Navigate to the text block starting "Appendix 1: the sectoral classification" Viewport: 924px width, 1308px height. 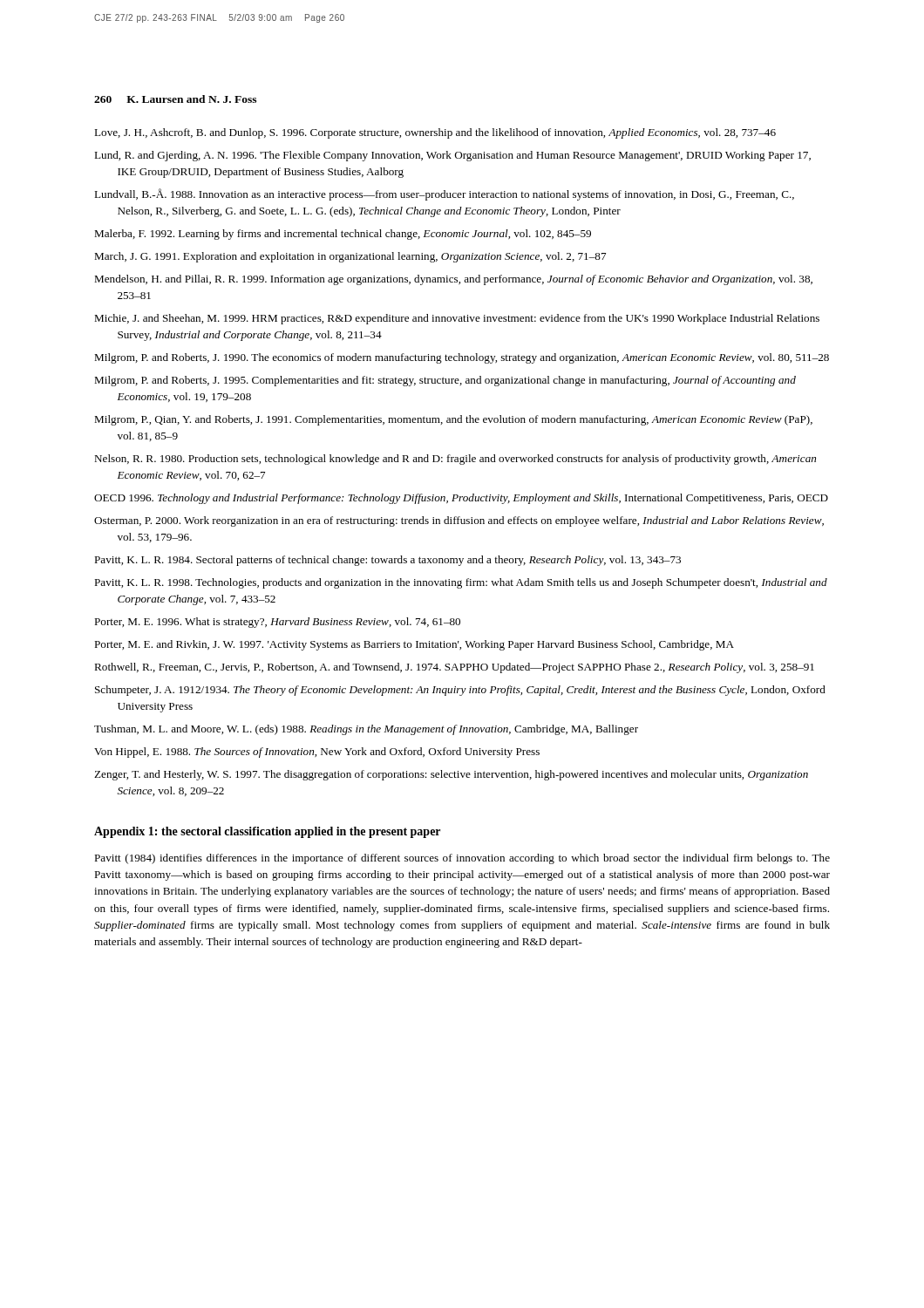pyautogui.click(x=267, y=831)
